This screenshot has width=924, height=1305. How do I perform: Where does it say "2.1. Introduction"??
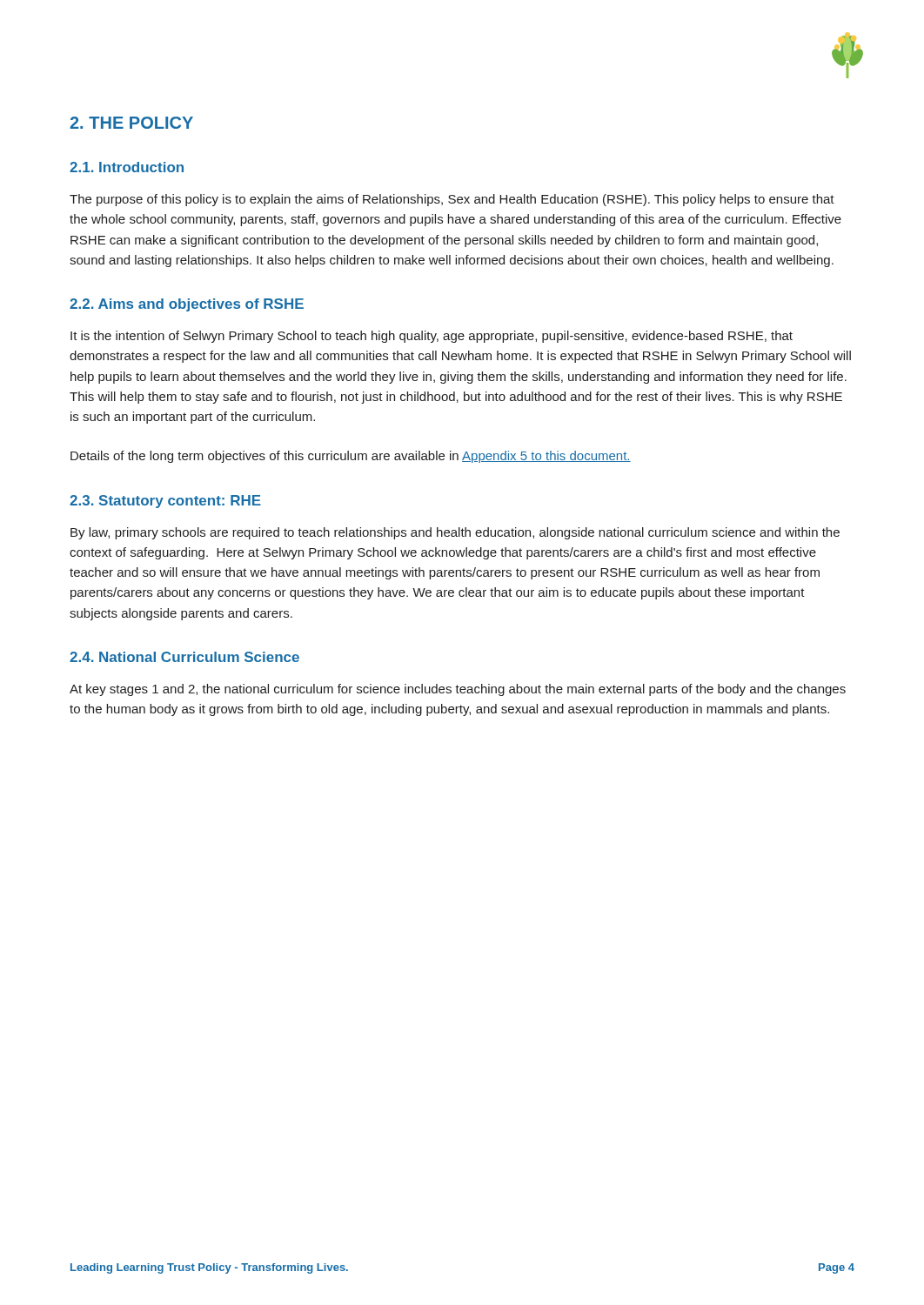click(x=127, y=167)
